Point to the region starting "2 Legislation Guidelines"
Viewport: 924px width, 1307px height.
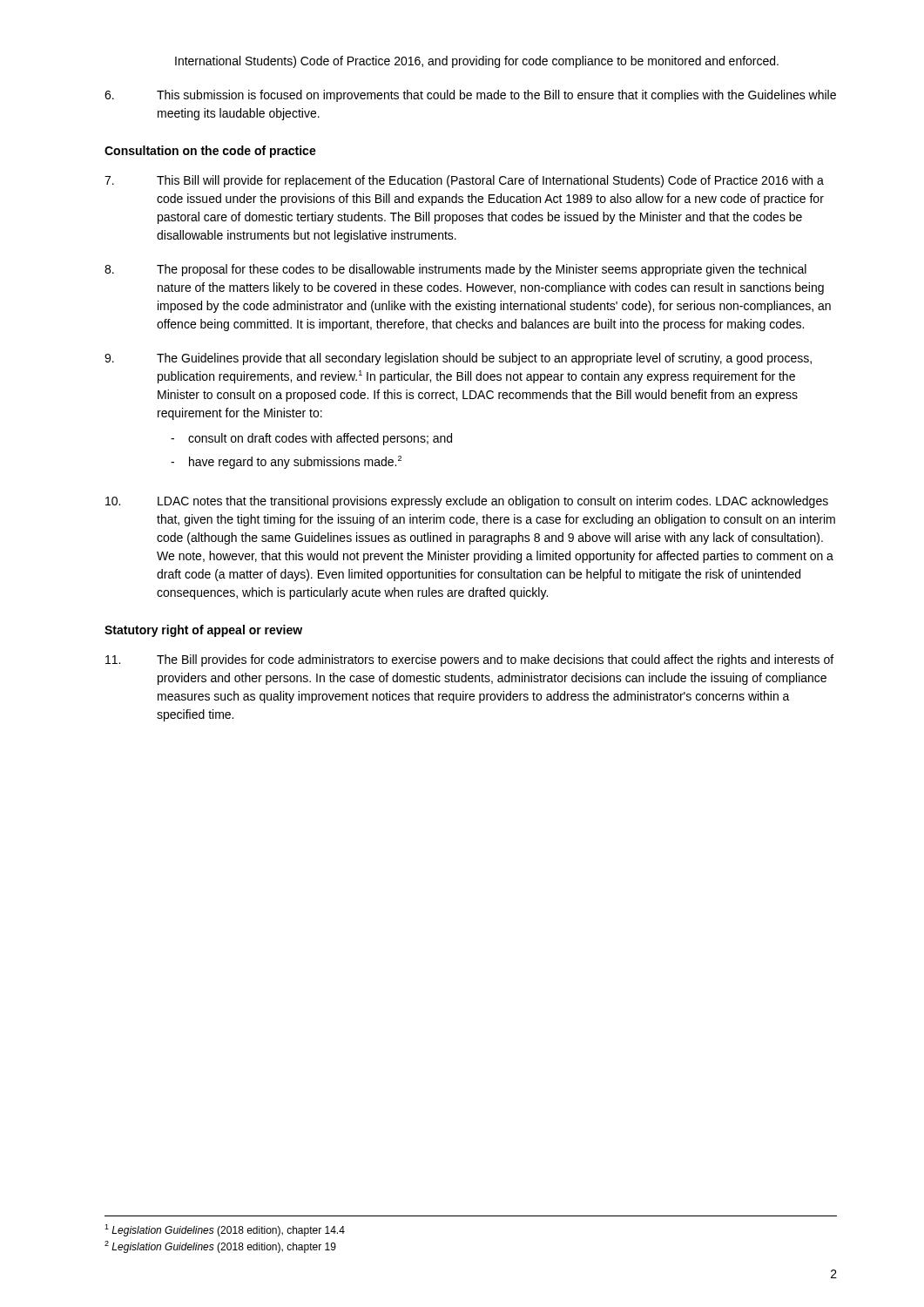pos(220,1246)
